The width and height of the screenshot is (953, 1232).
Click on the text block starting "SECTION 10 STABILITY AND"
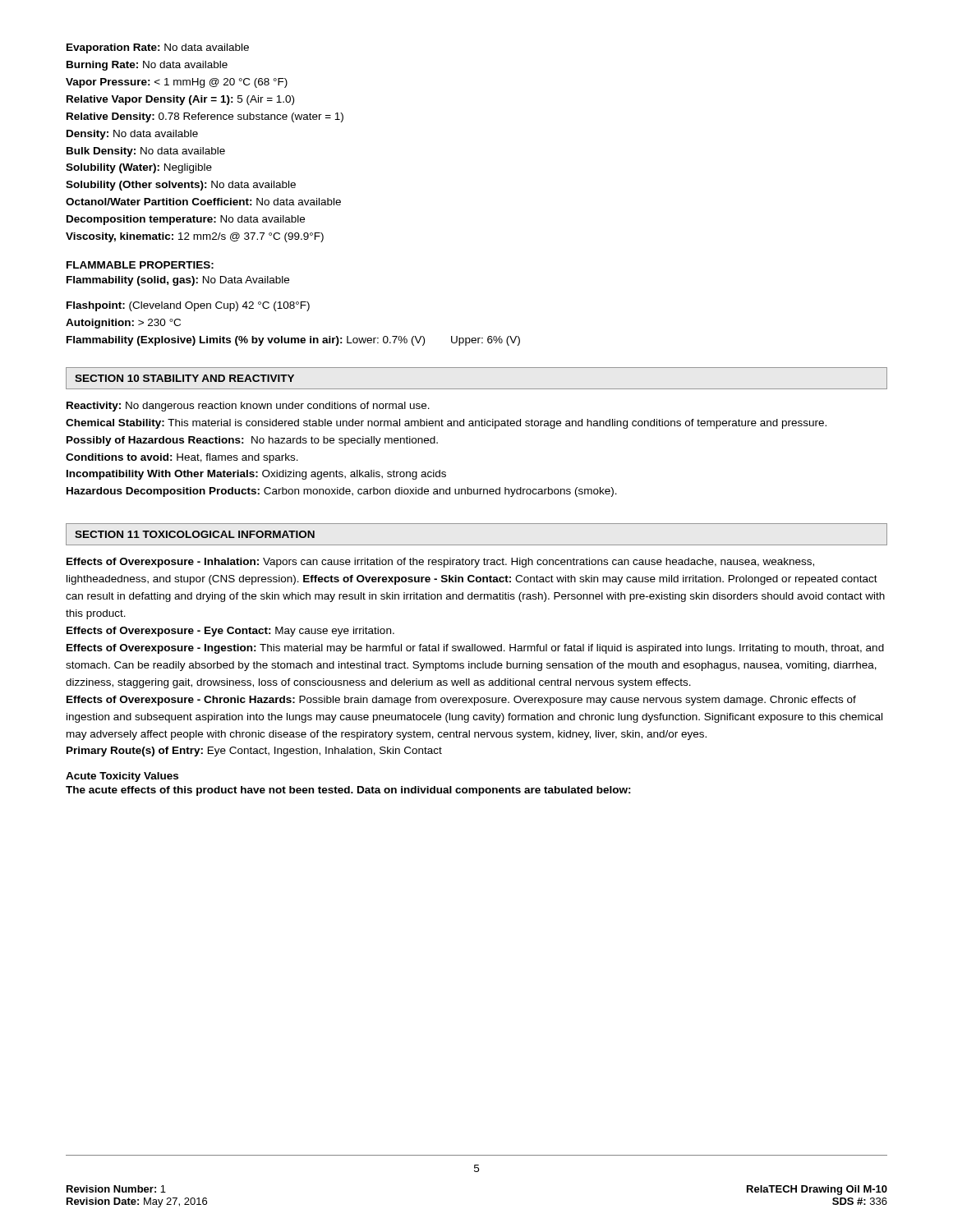[185, 378]
